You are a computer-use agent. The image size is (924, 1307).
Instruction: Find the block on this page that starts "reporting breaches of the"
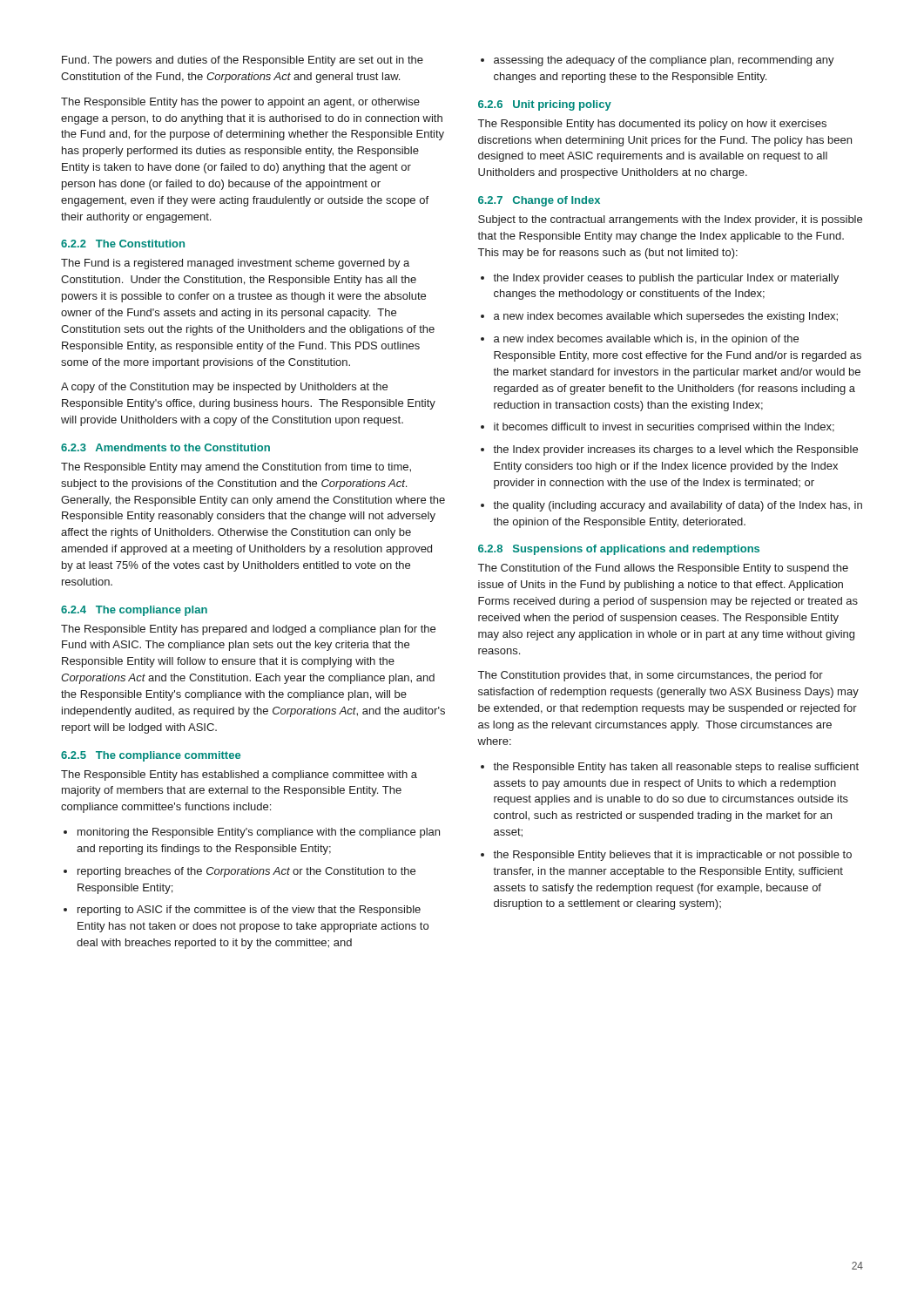pyautogui.click(x=246, y=879)
